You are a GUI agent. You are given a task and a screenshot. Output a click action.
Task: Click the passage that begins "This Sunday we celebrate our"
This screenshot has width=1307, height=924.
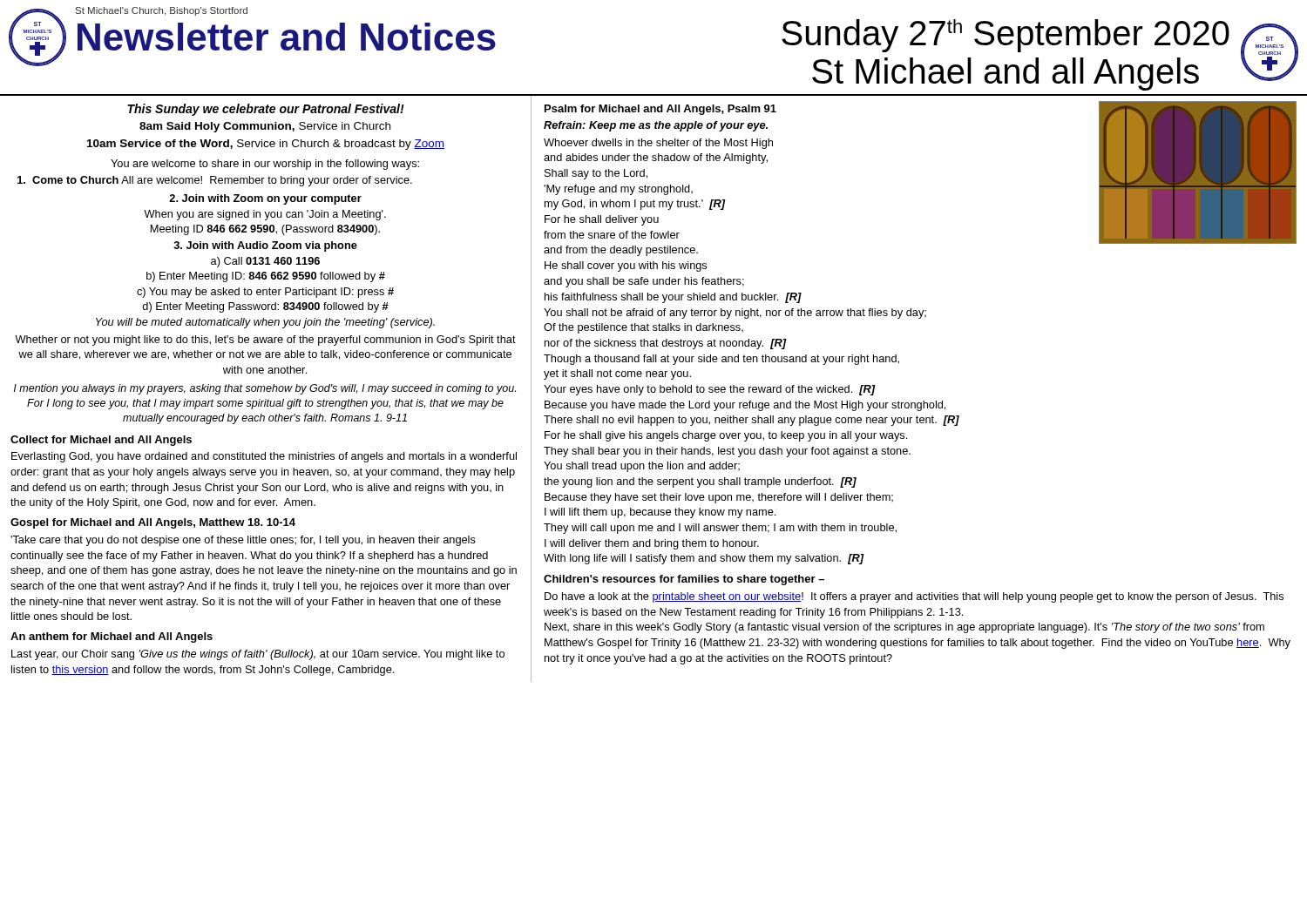tap(265, 109)
